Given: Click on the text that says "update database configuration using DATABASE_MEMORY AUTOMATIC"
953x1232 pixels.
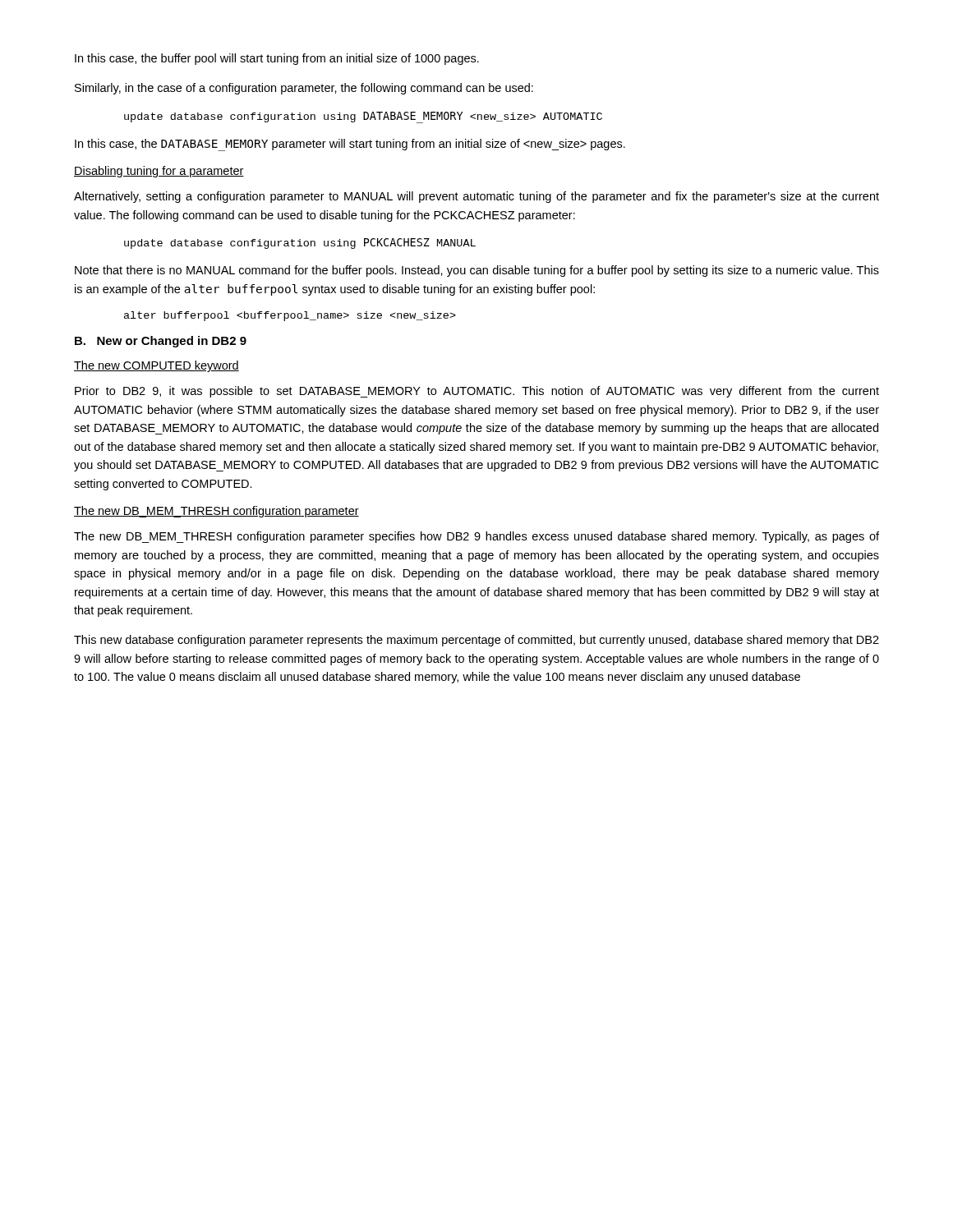Looking at the screenshot, I should 363,116.
